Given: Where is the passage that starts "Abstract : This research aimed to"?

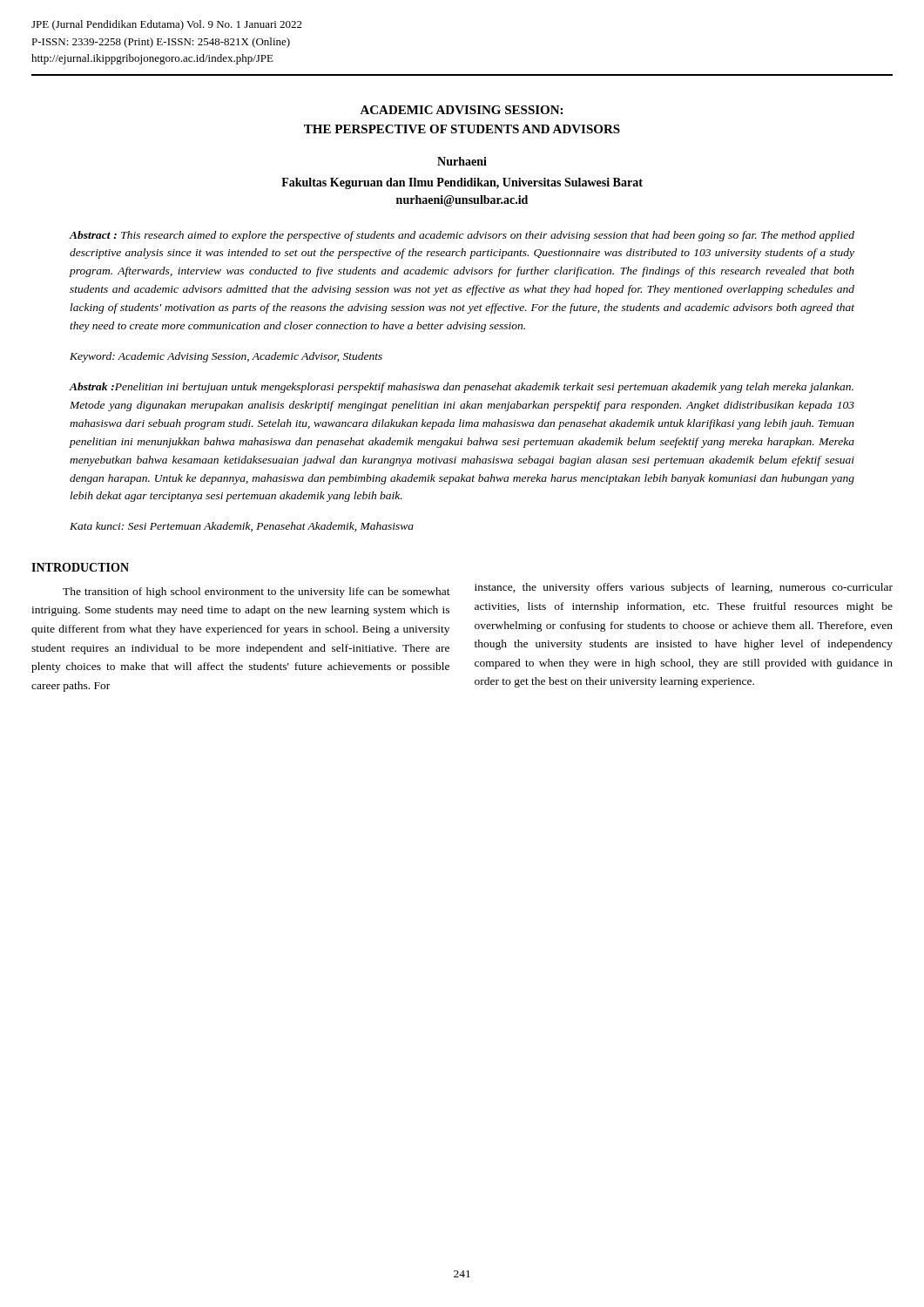Looking at the screenshot, I should tap(462, 281).
